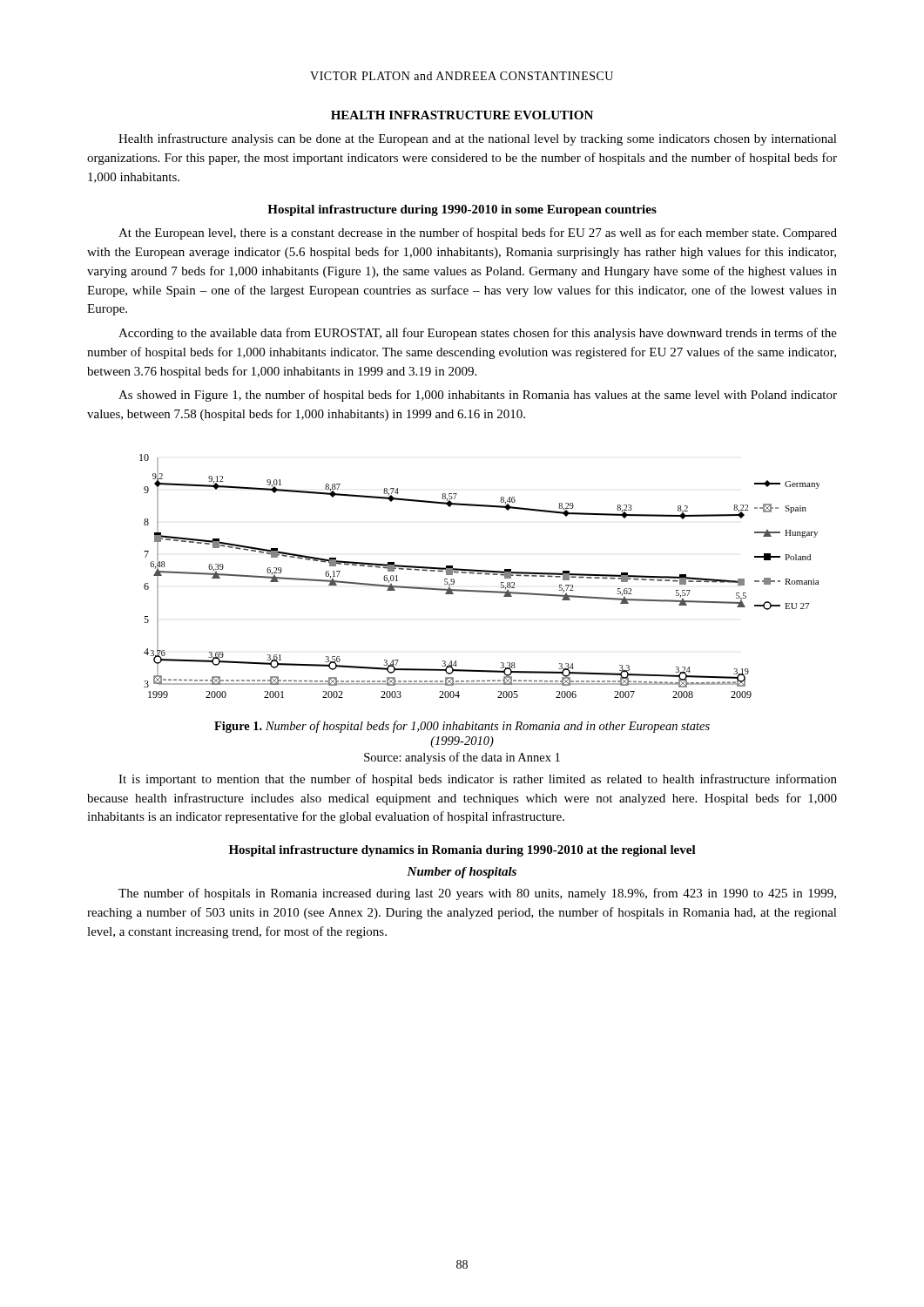Point to the block starting "It is important to"
The height and width of the screenshot is (1307, 924).
click(462, 798)
